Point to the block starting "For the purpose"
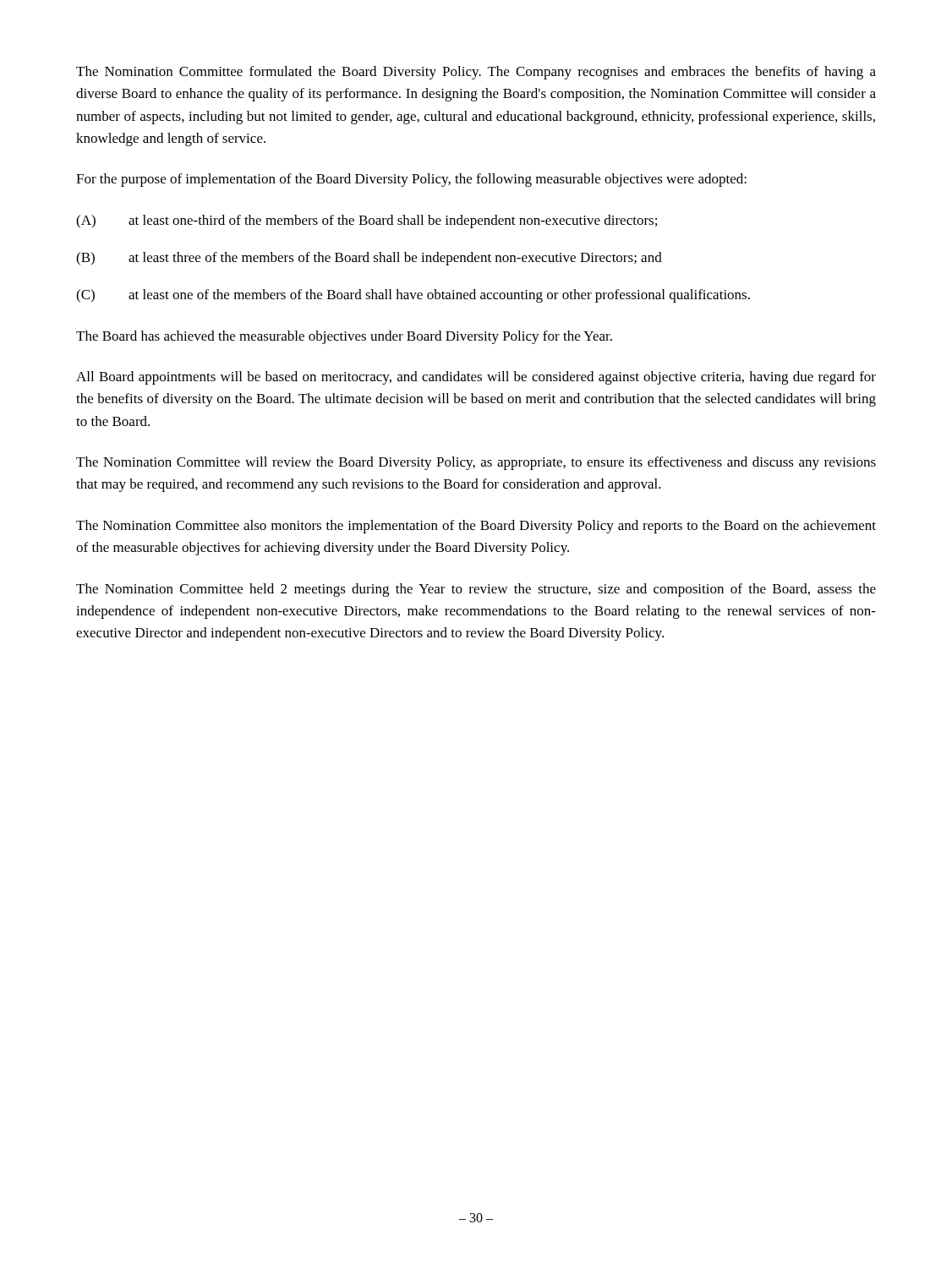952x1268 pixels. (412, 179)
